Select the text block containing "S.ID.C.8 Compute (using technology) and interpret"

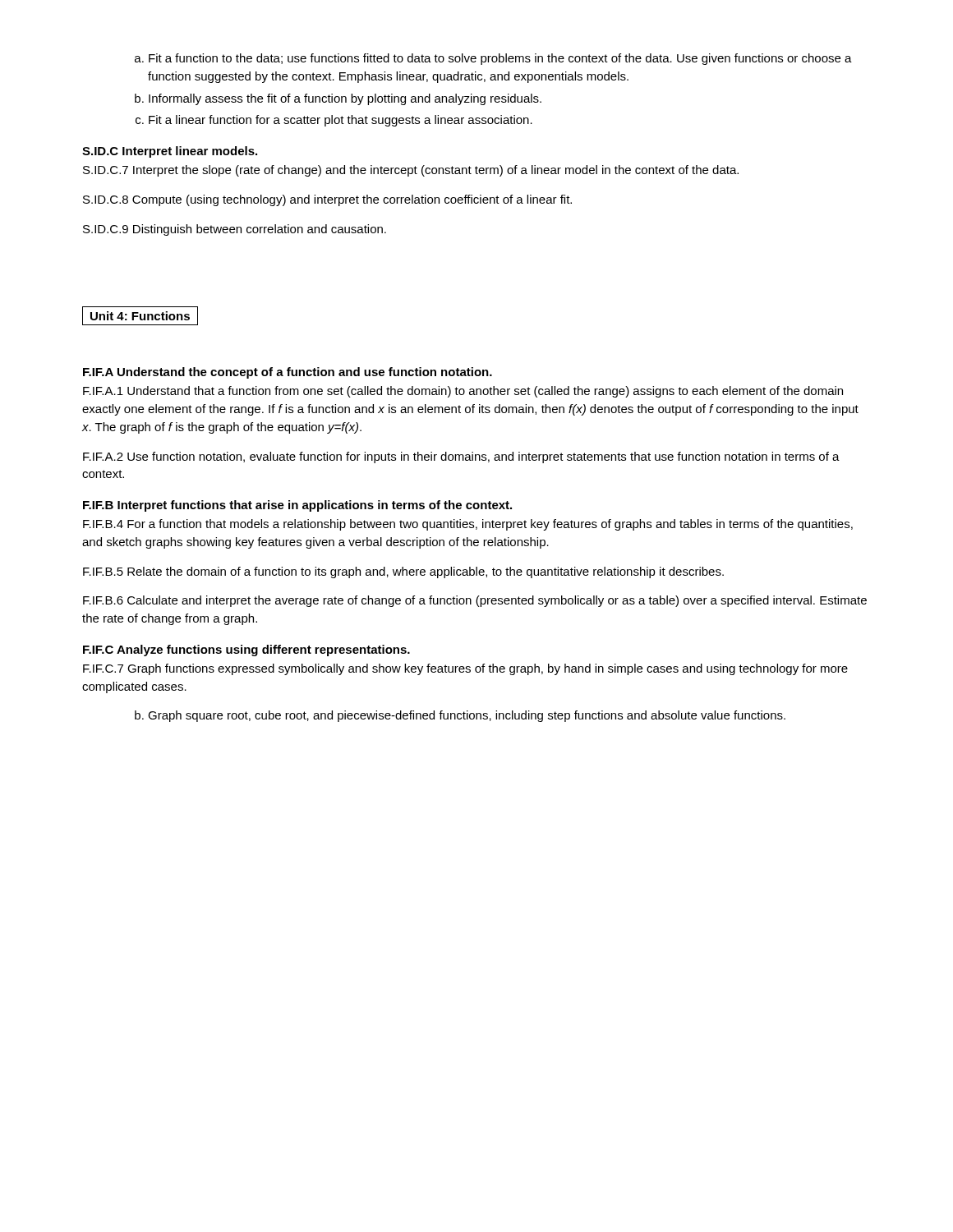point(328,199)
